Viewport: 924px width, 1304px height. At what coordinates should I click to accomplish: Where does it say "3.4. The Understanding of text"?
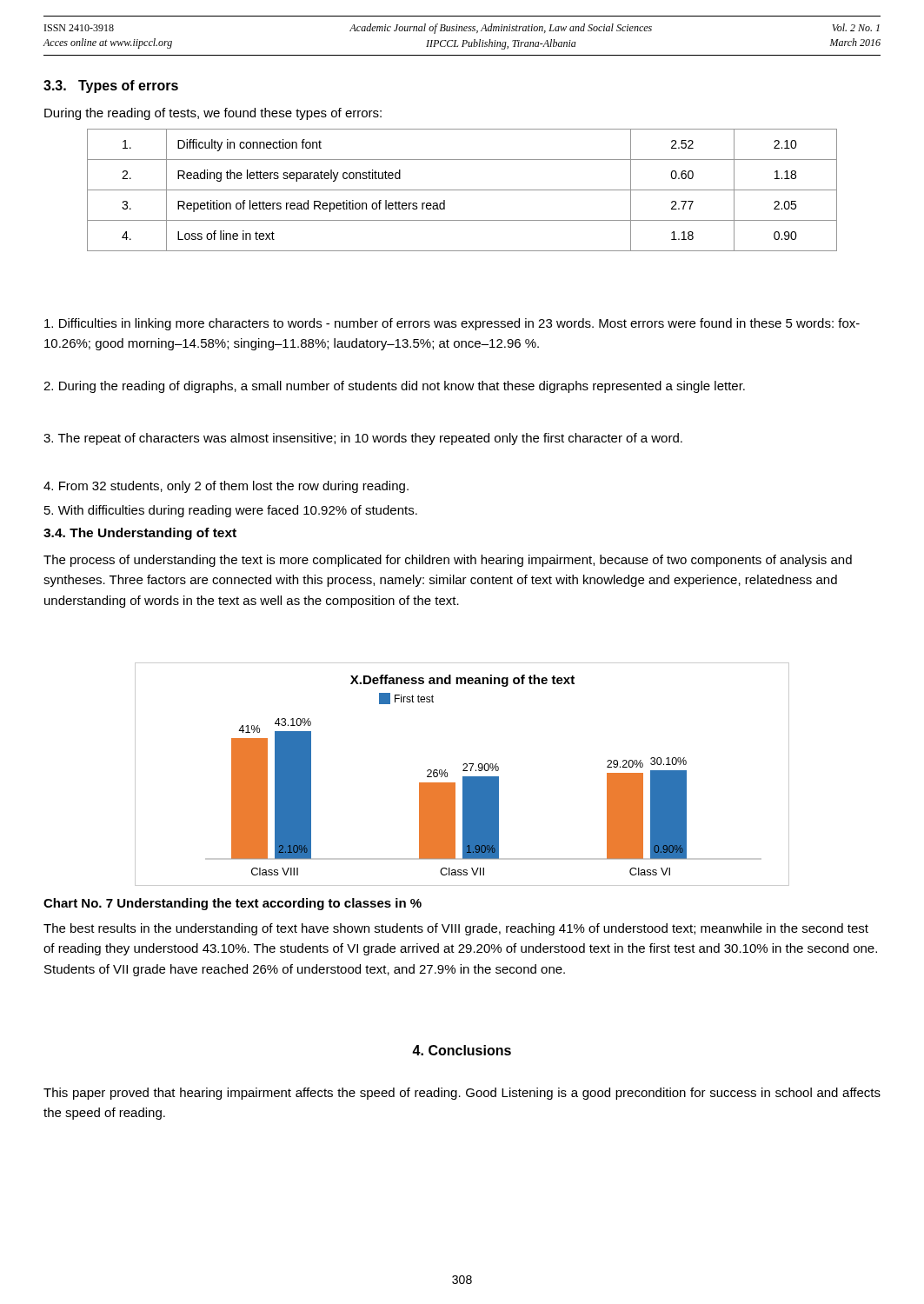pyautogui.click(x=140, y=532)
